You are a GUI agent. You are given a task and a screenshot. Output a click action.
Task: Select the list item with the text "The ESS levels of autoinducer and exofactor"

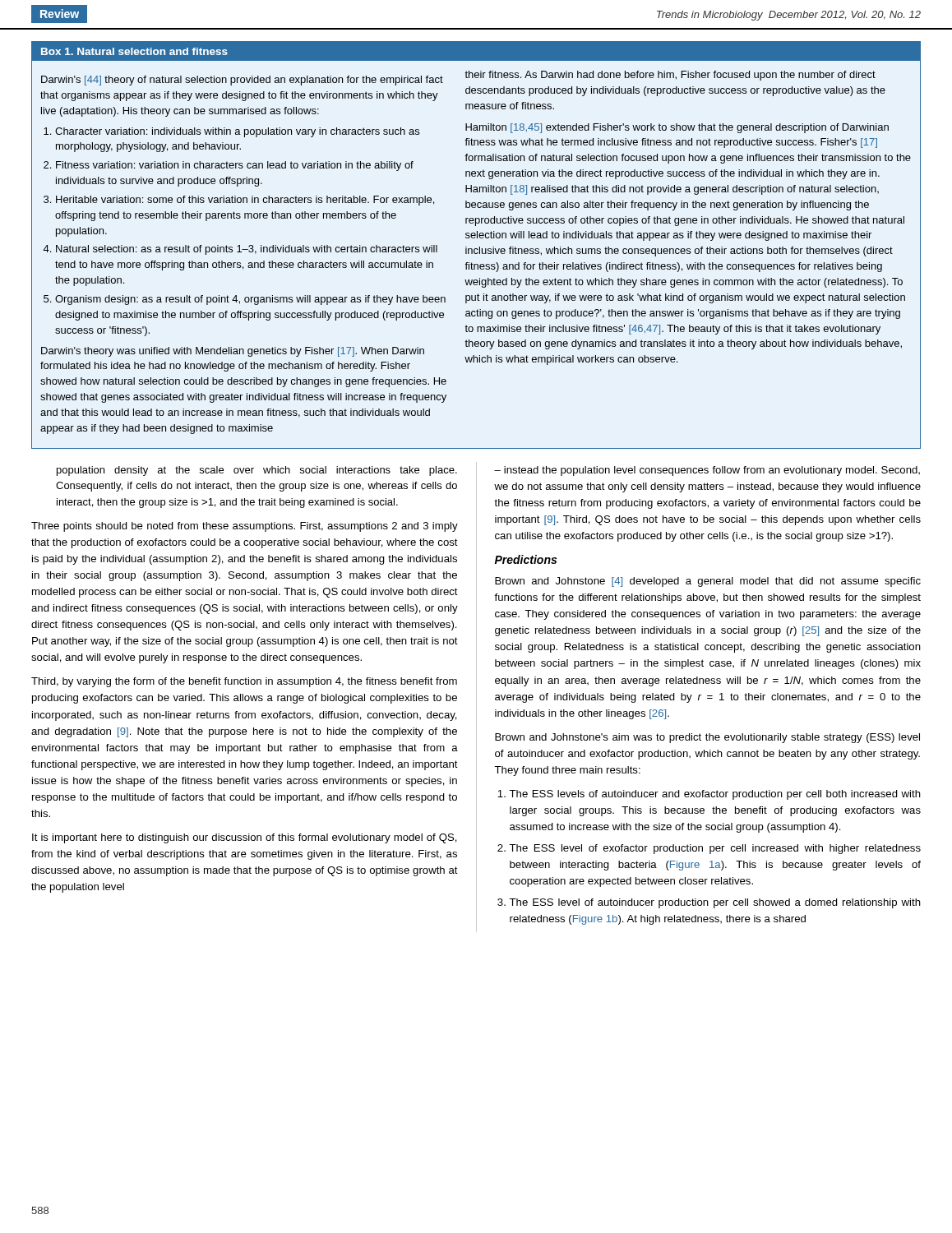tap(715, 810)
